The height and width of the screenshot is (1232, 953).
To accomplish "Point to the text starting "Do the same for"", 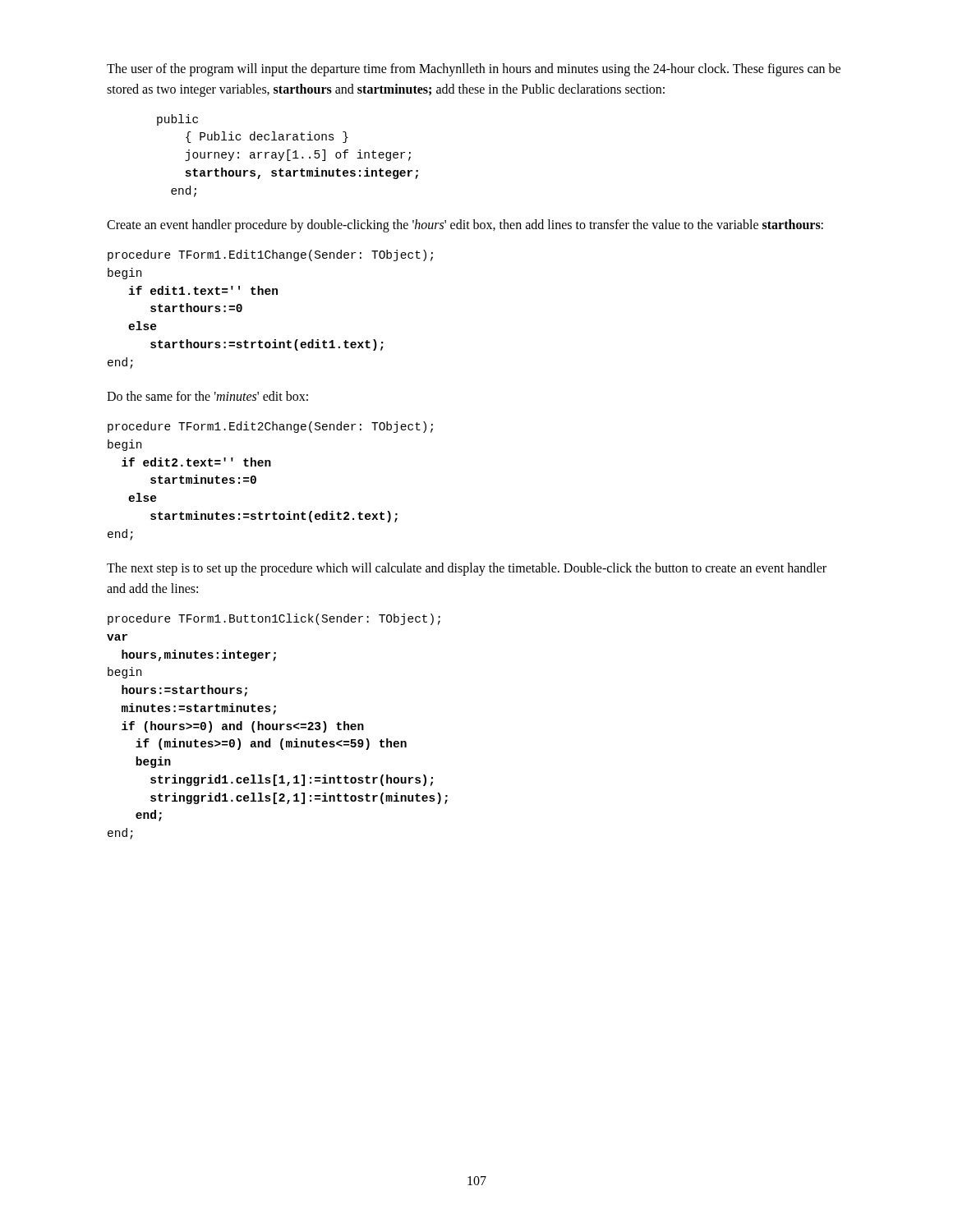I will (x=208, y=397).
